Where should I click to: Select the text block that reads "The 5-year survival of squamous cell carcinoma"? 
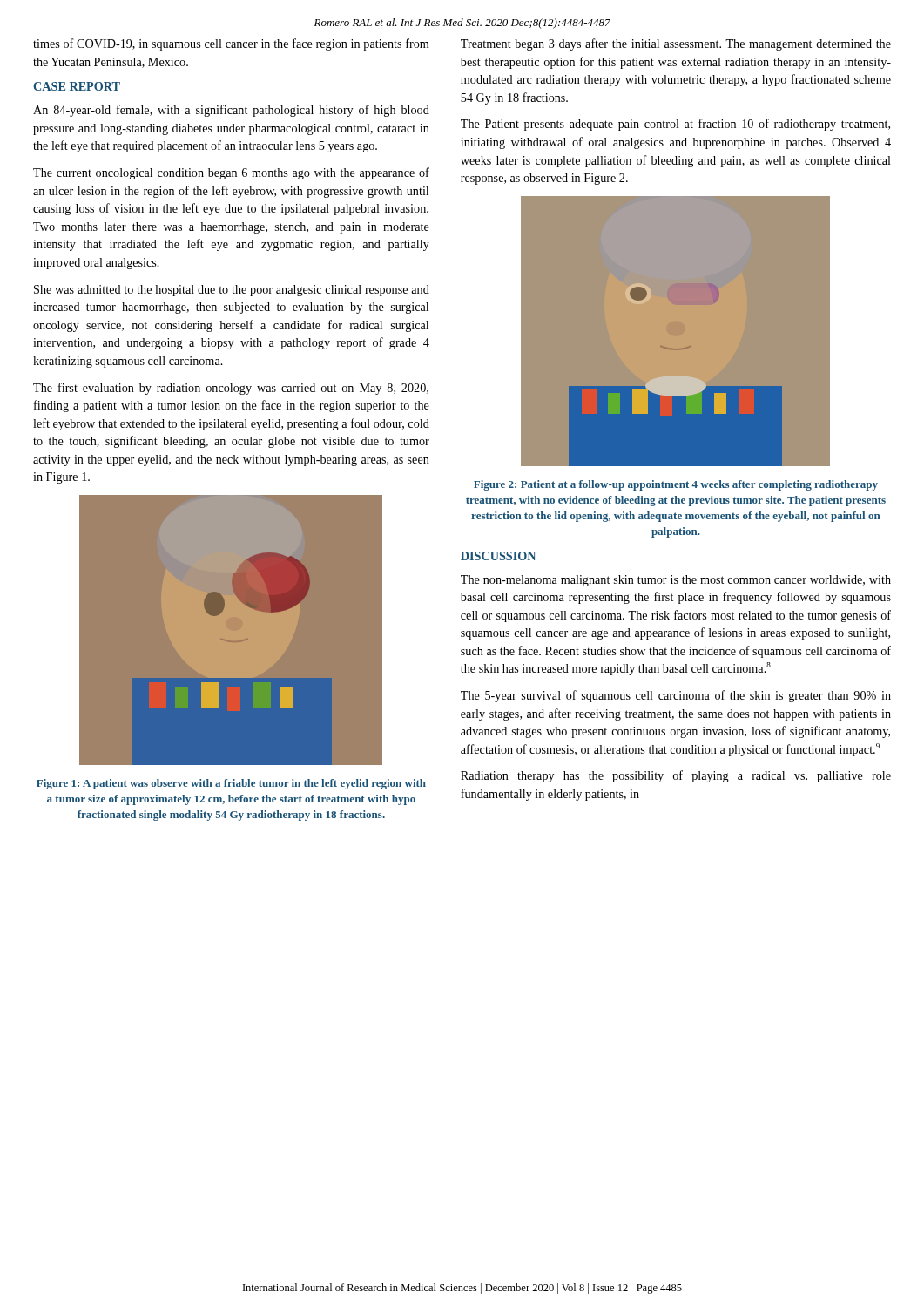tap(676, 723)
